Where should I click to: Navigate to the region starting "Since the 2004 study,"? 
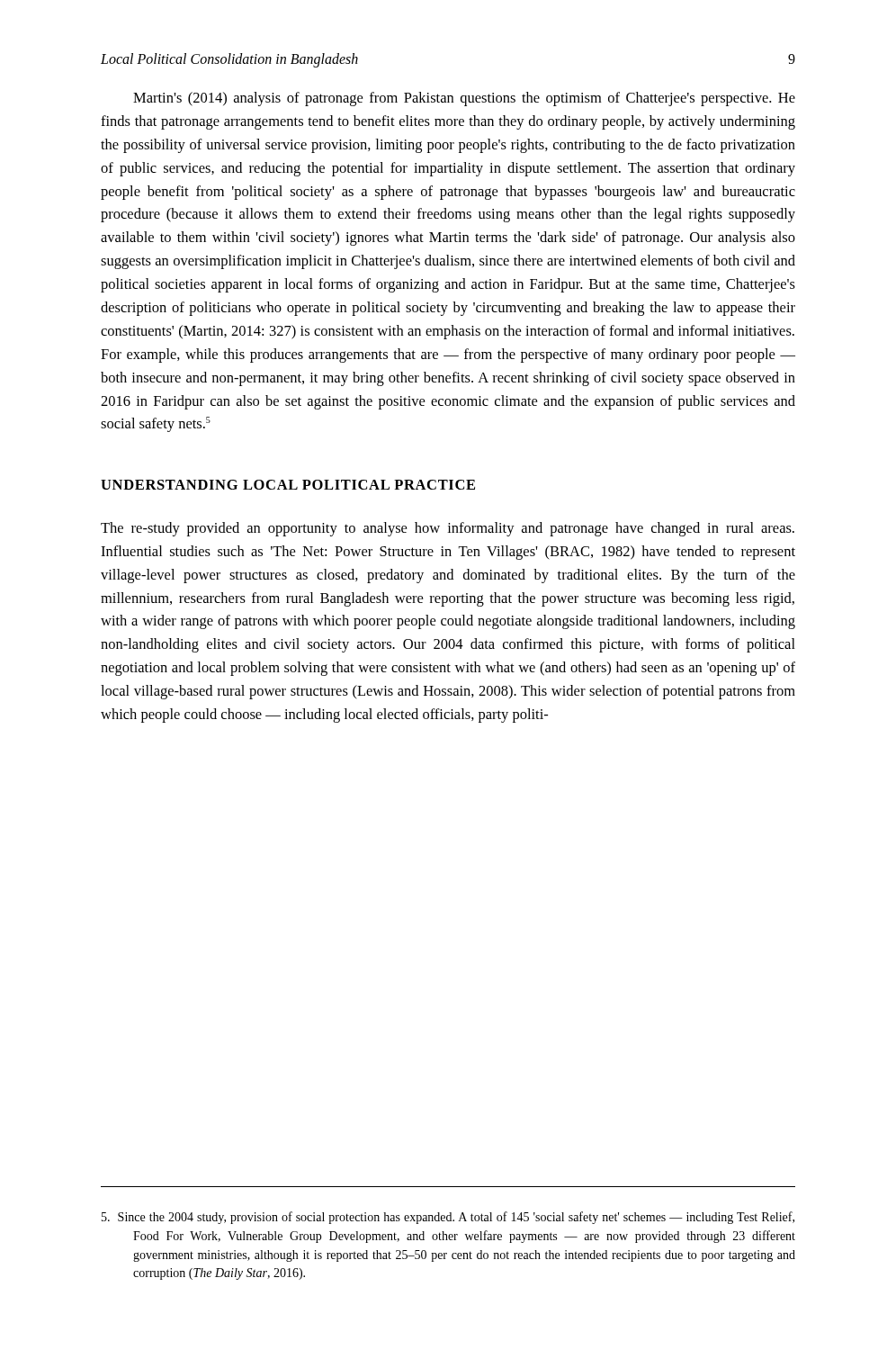tap(448, 1246)
